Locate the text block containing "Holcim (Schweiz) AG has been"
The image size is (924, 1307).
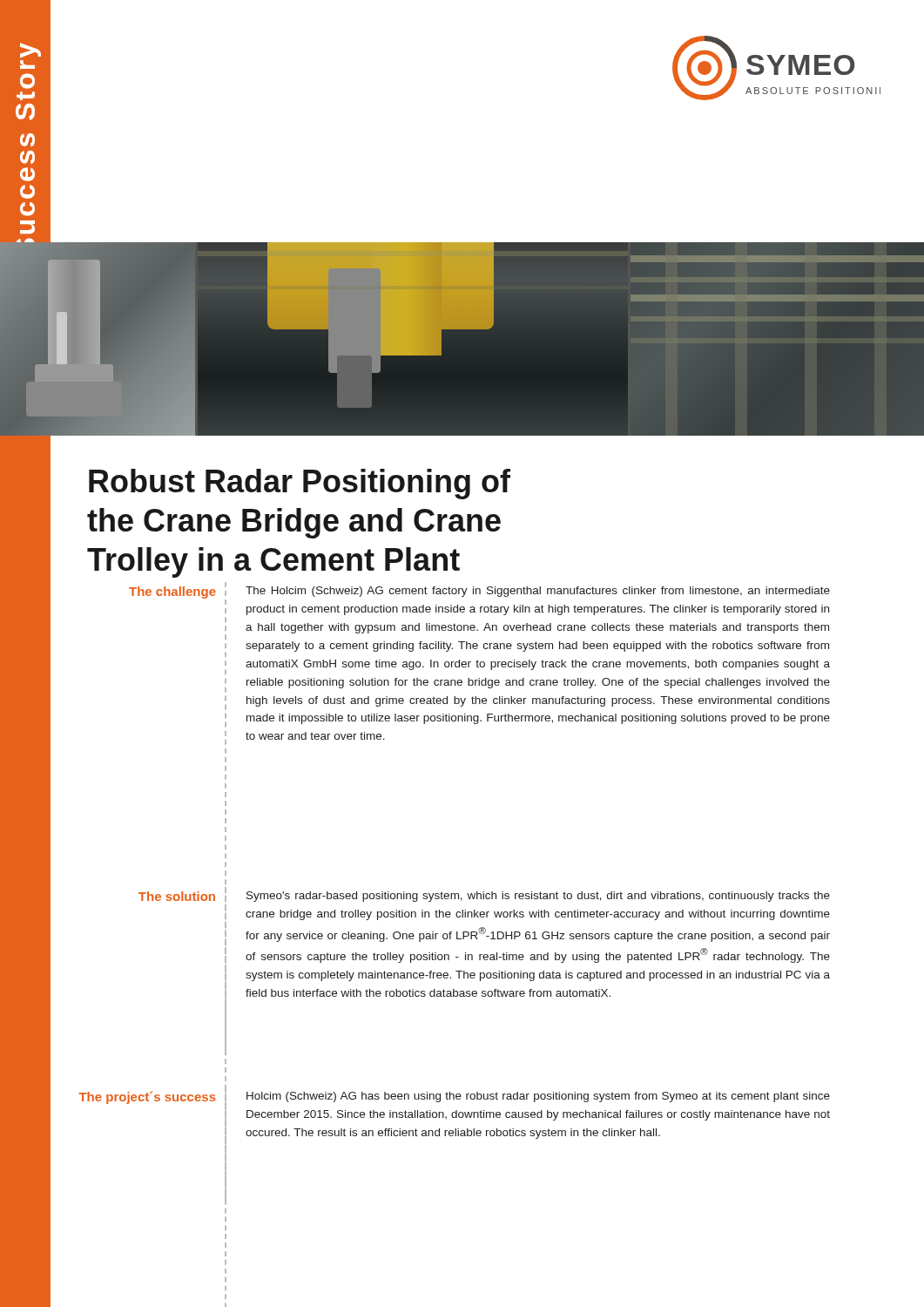538,1114
